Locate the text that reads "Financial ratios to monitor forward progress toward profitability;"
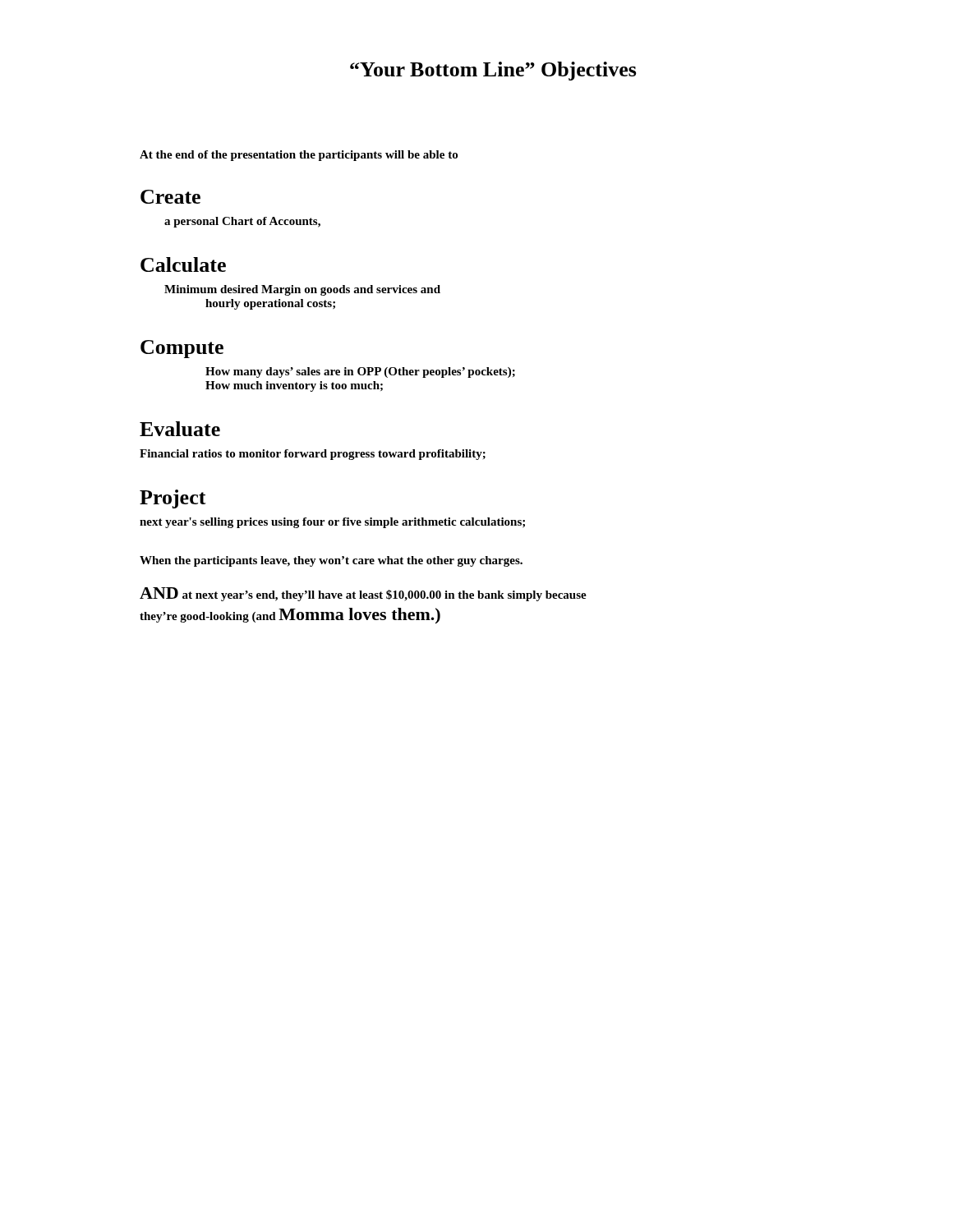Viewport: 953px width, 1232px height. [x=313, y=453]
